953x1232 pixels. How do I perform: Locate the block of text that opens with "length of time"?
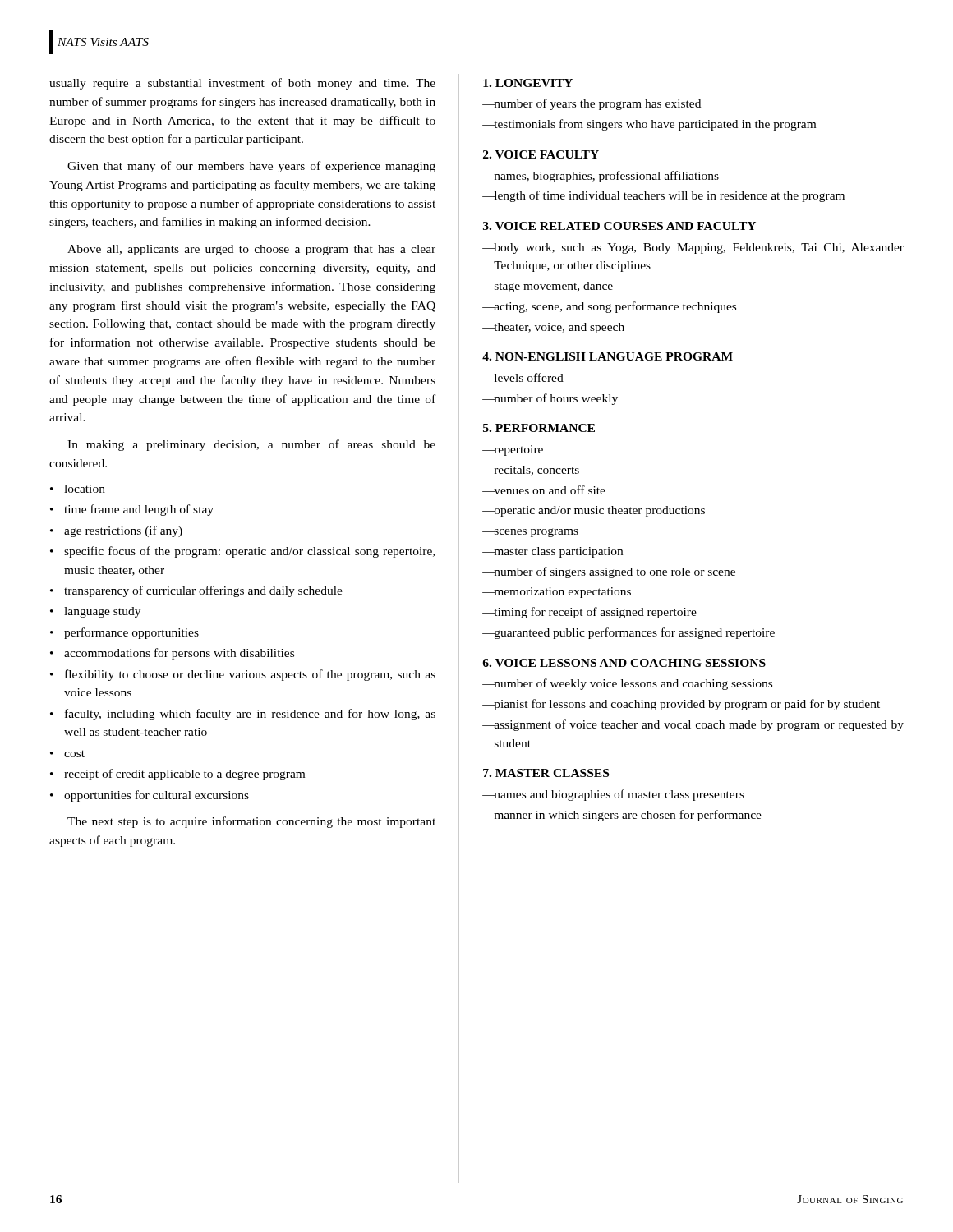[x=669, y=195]
